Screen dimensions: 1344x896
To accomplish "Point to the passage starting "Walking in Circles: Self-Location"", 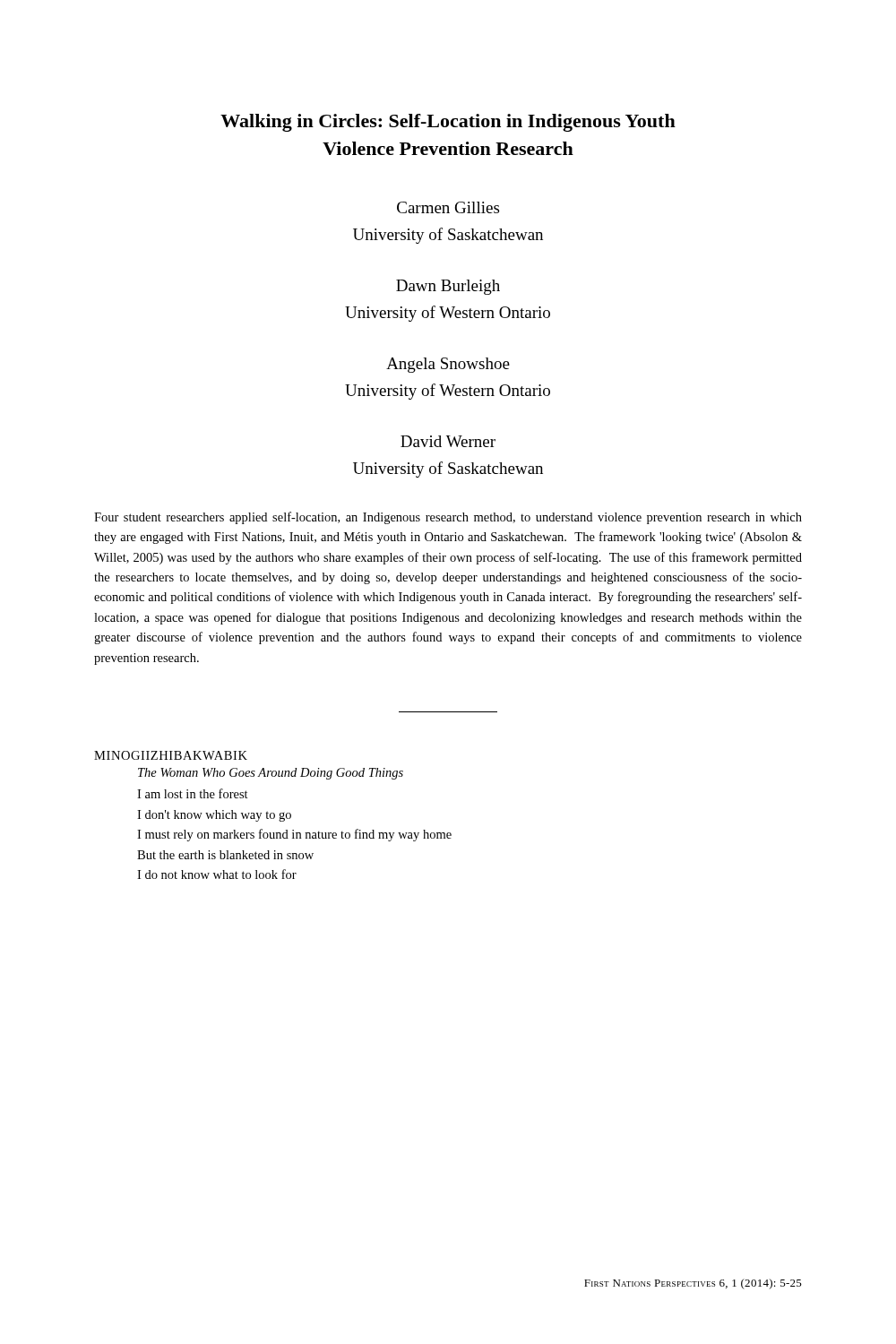I will [448, 135].
